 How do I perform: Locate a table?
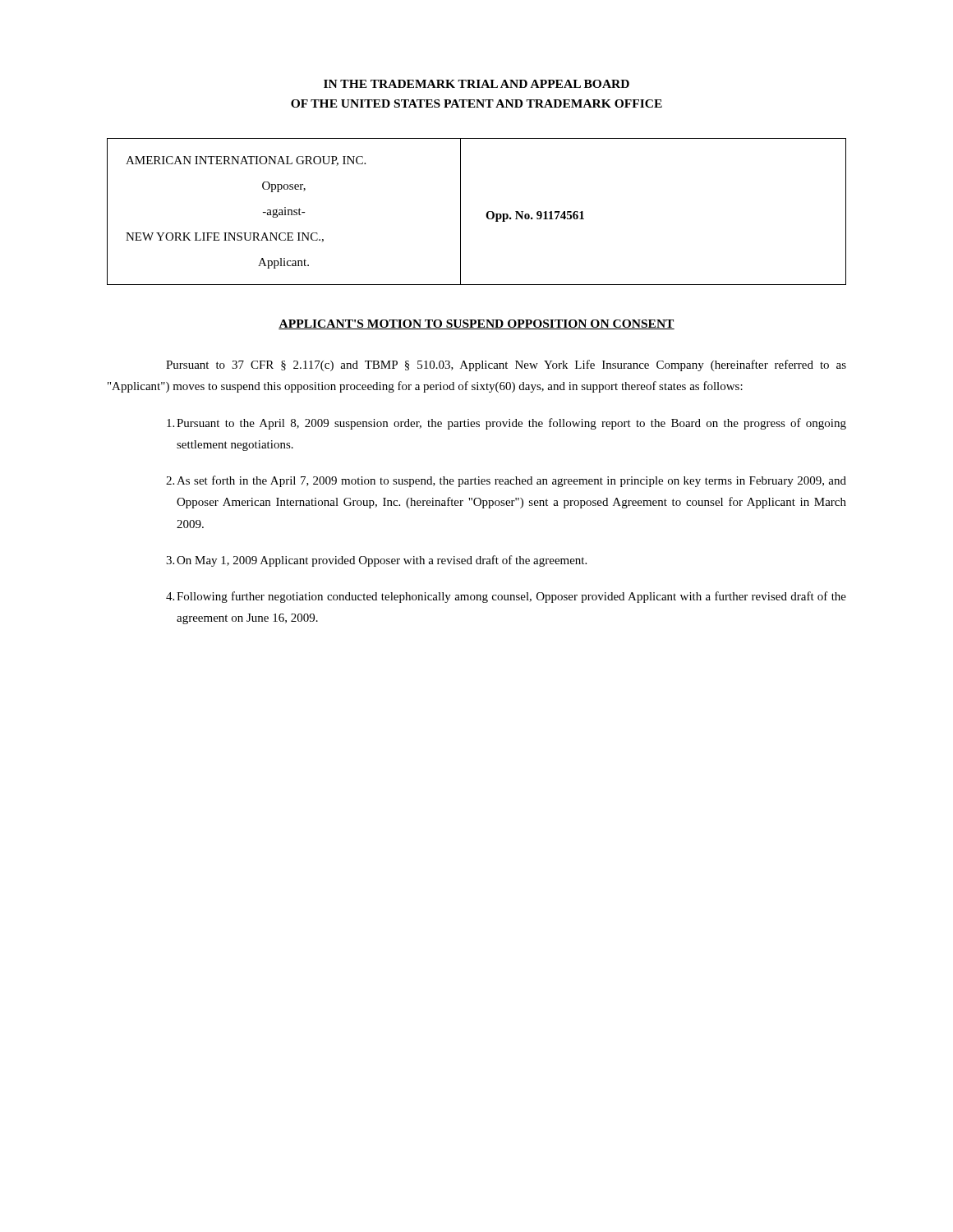(476, 212)
